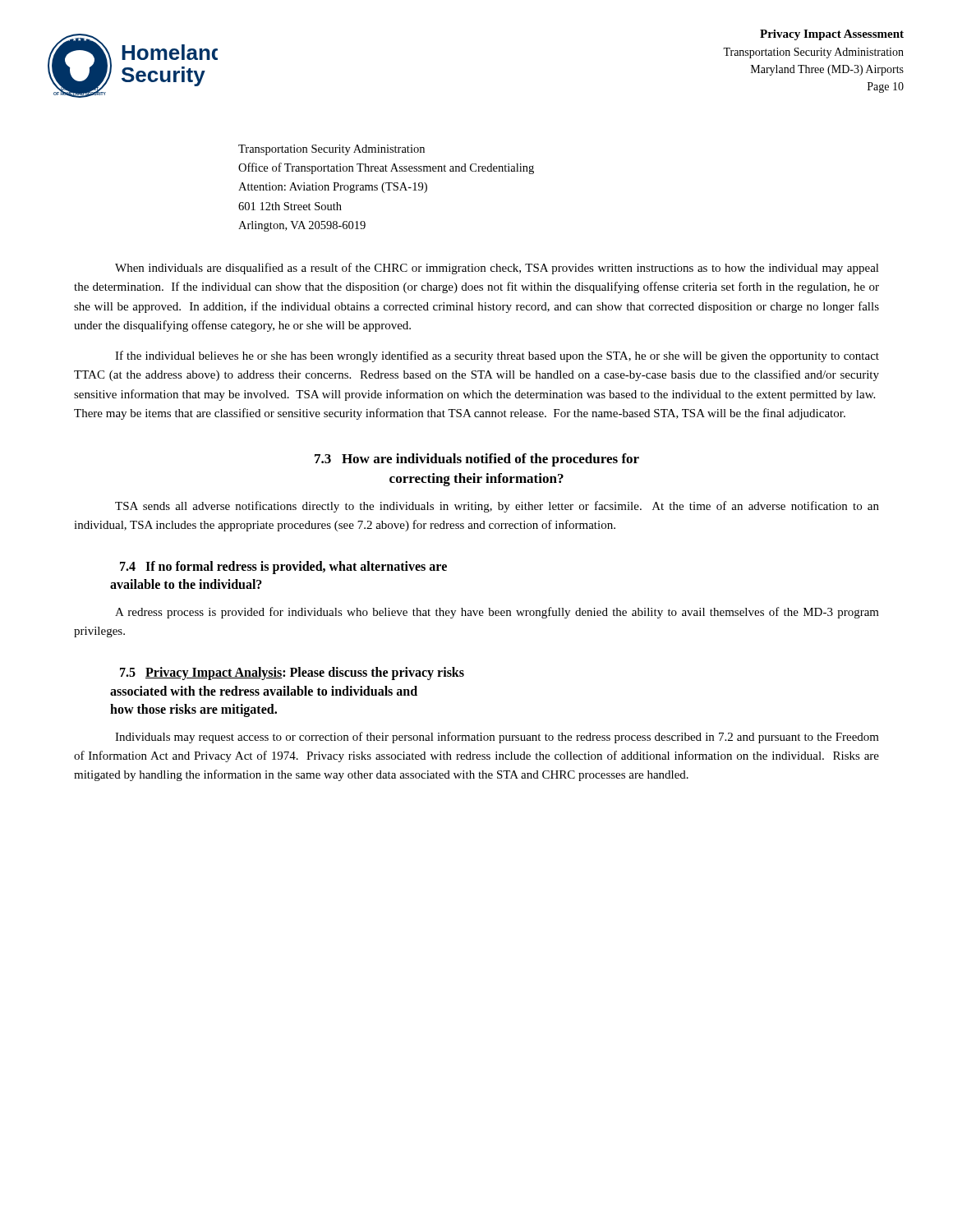
Task: Where is the section header that starts "7.4 If no formal redress is provided, what"?
Action: (x=261, y=576)
